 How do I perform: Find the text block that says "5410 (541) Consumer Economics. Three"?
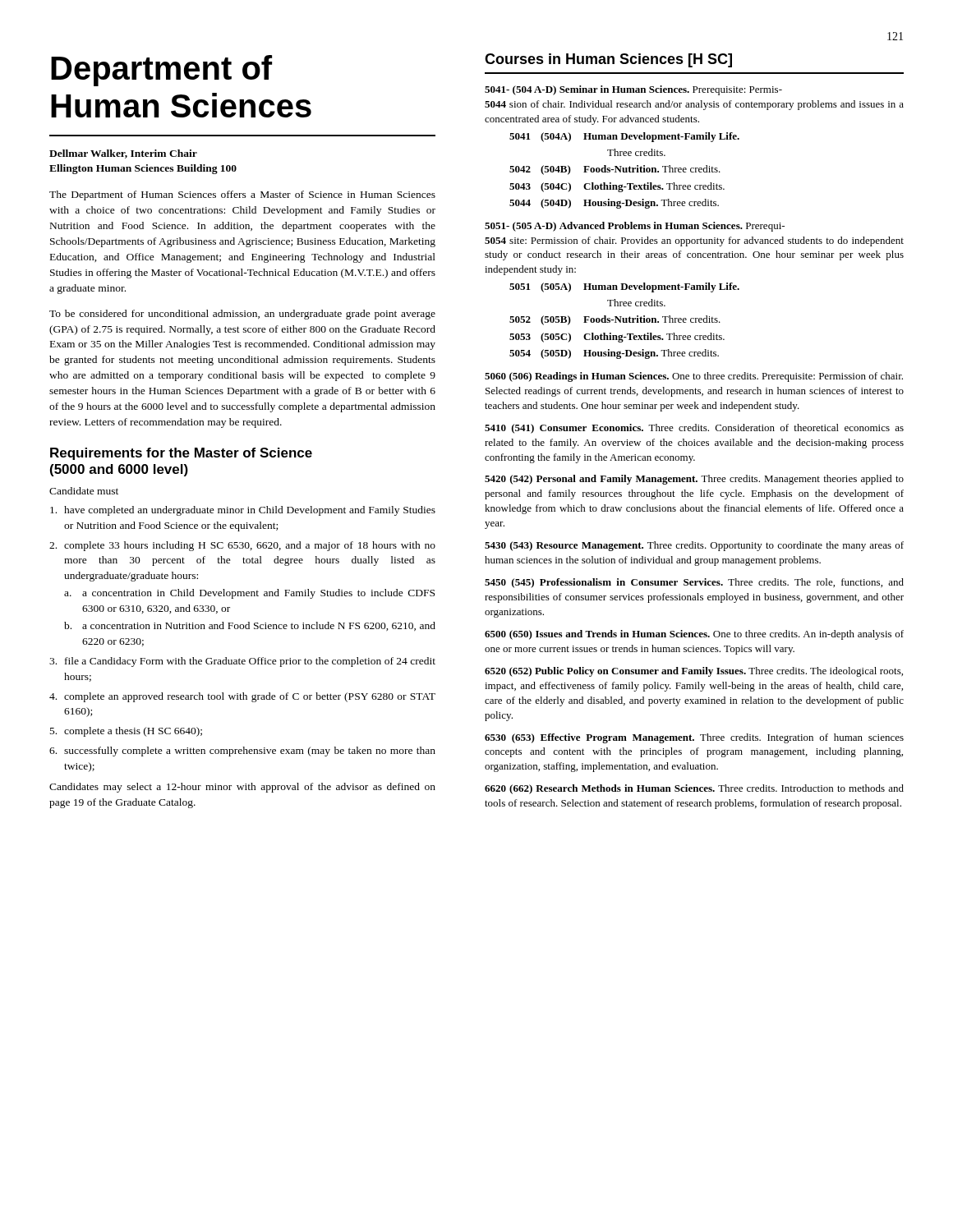694,442
